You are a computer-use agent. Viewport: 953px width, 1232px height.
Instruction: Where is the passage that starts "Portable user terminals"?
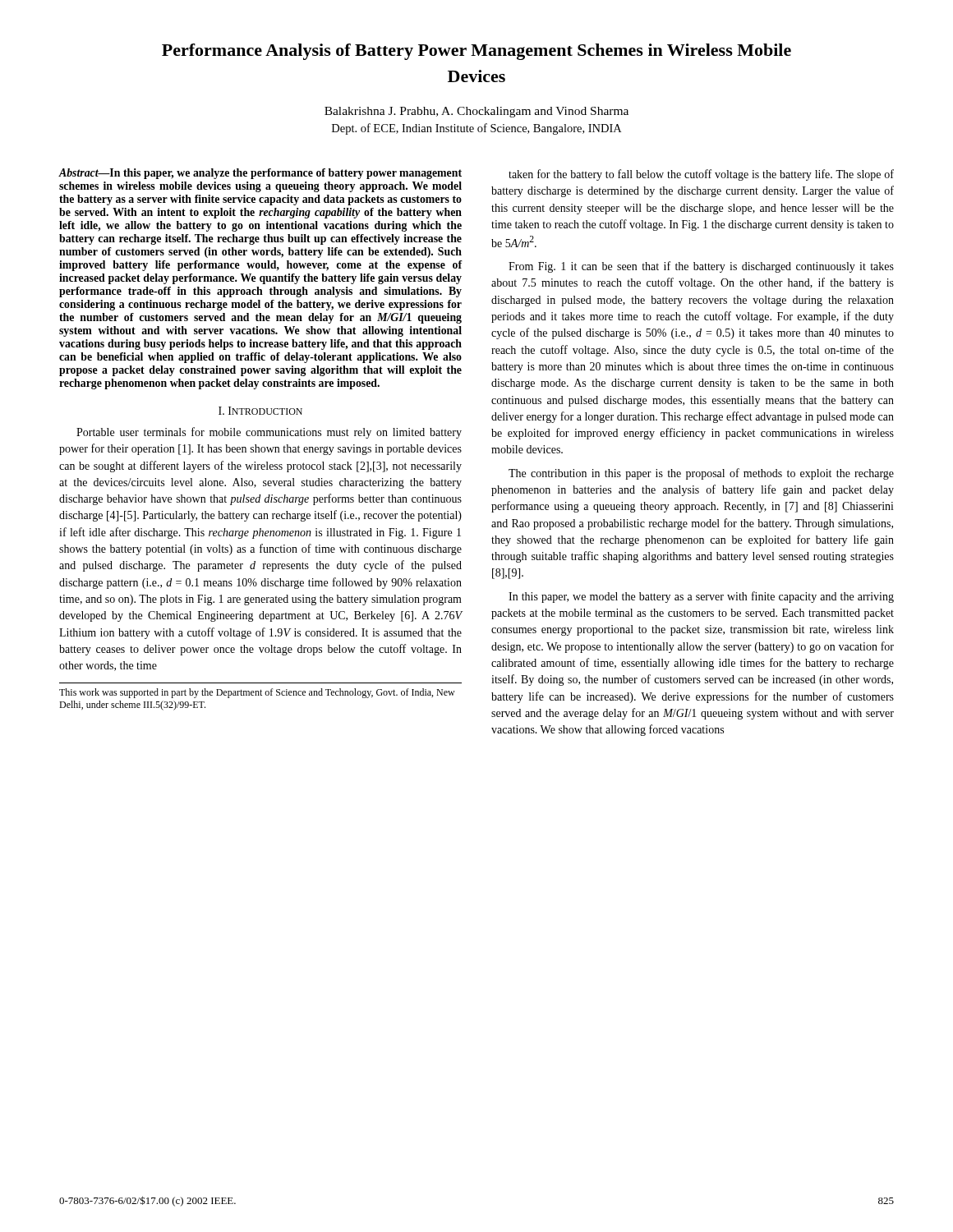click(260, 550)
